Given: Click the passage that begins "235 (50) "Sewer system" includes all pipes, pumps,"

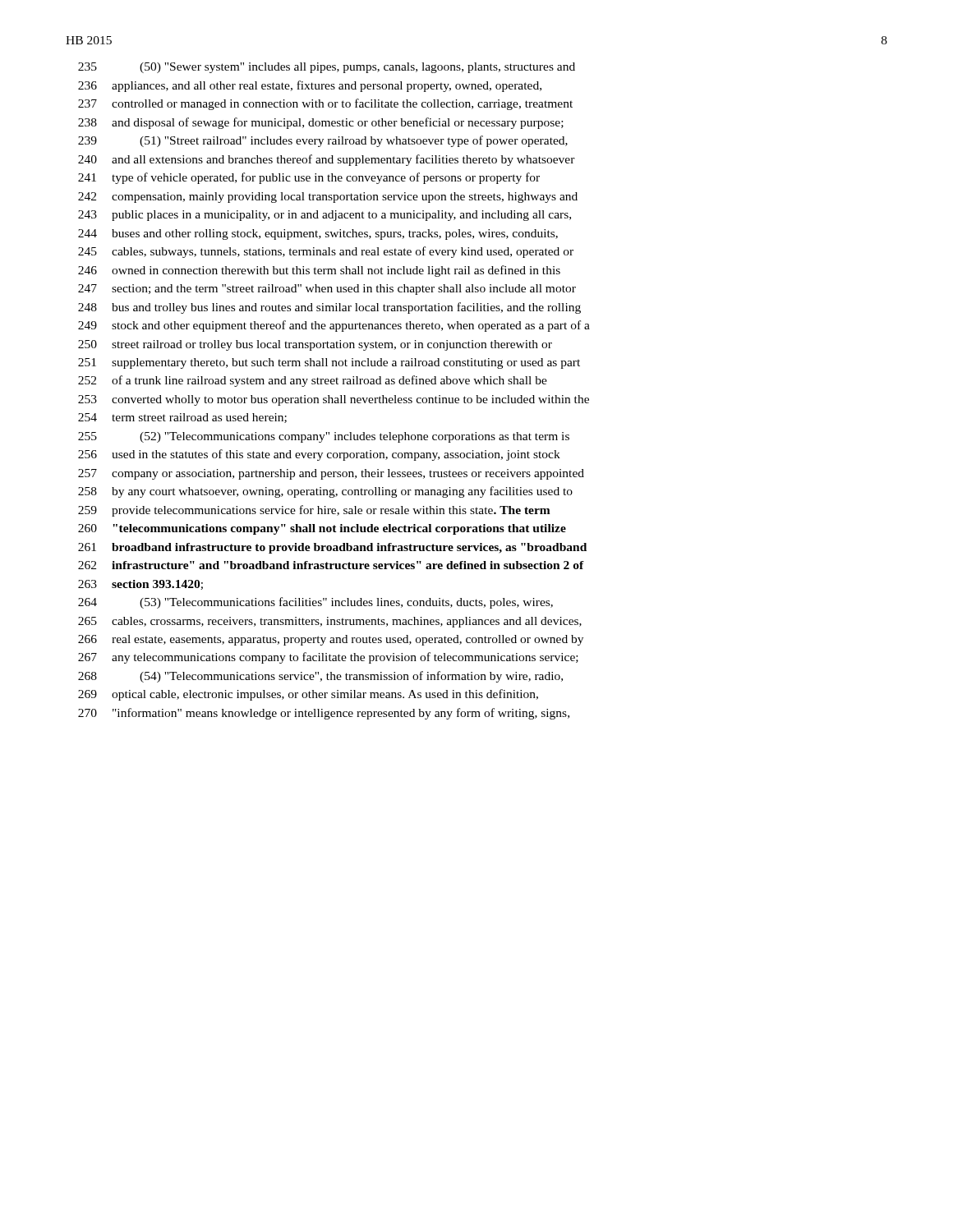Looking at the screenshot, I should click(476, 95).
